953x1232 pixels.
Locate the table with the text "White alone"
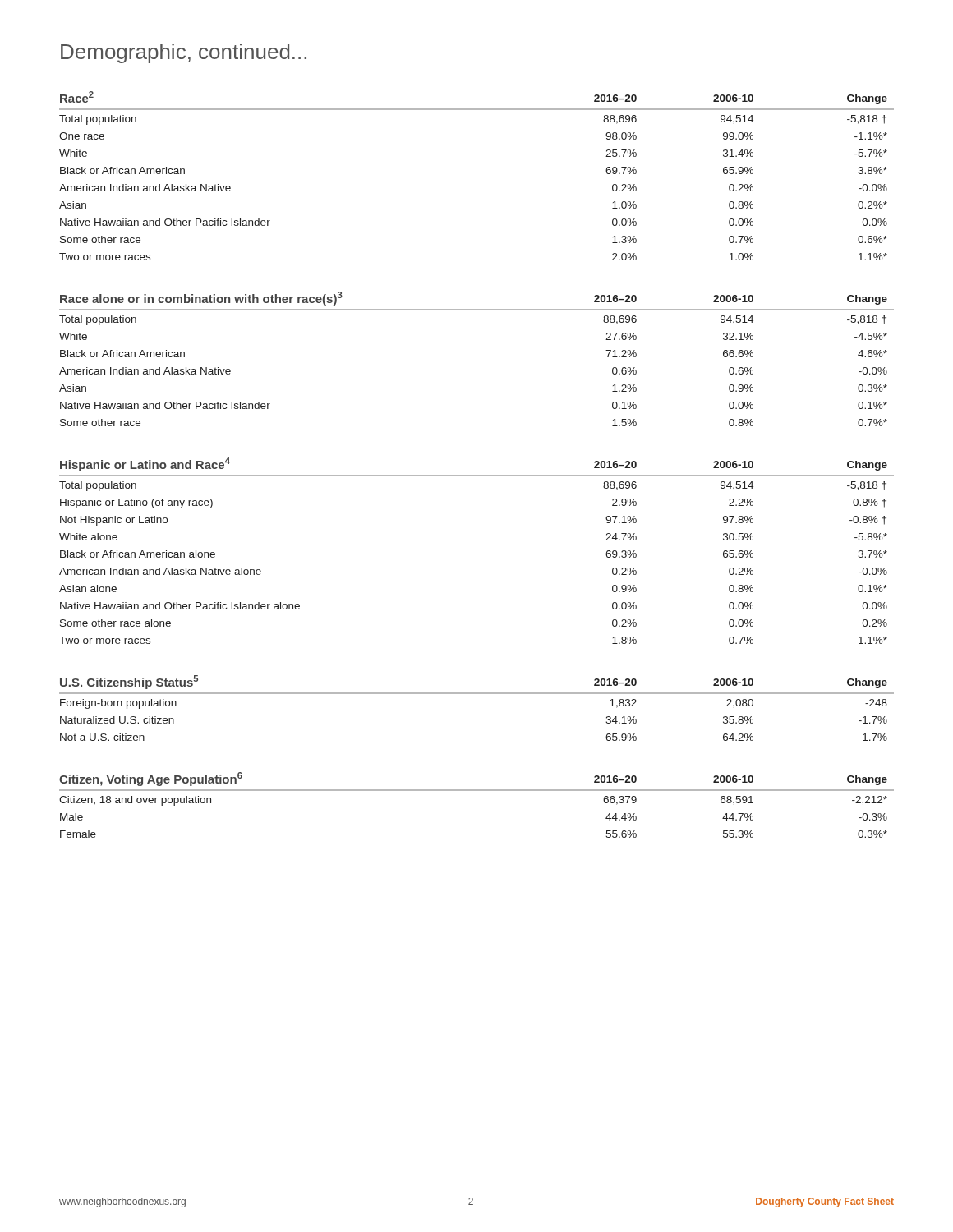click(476, 552)
